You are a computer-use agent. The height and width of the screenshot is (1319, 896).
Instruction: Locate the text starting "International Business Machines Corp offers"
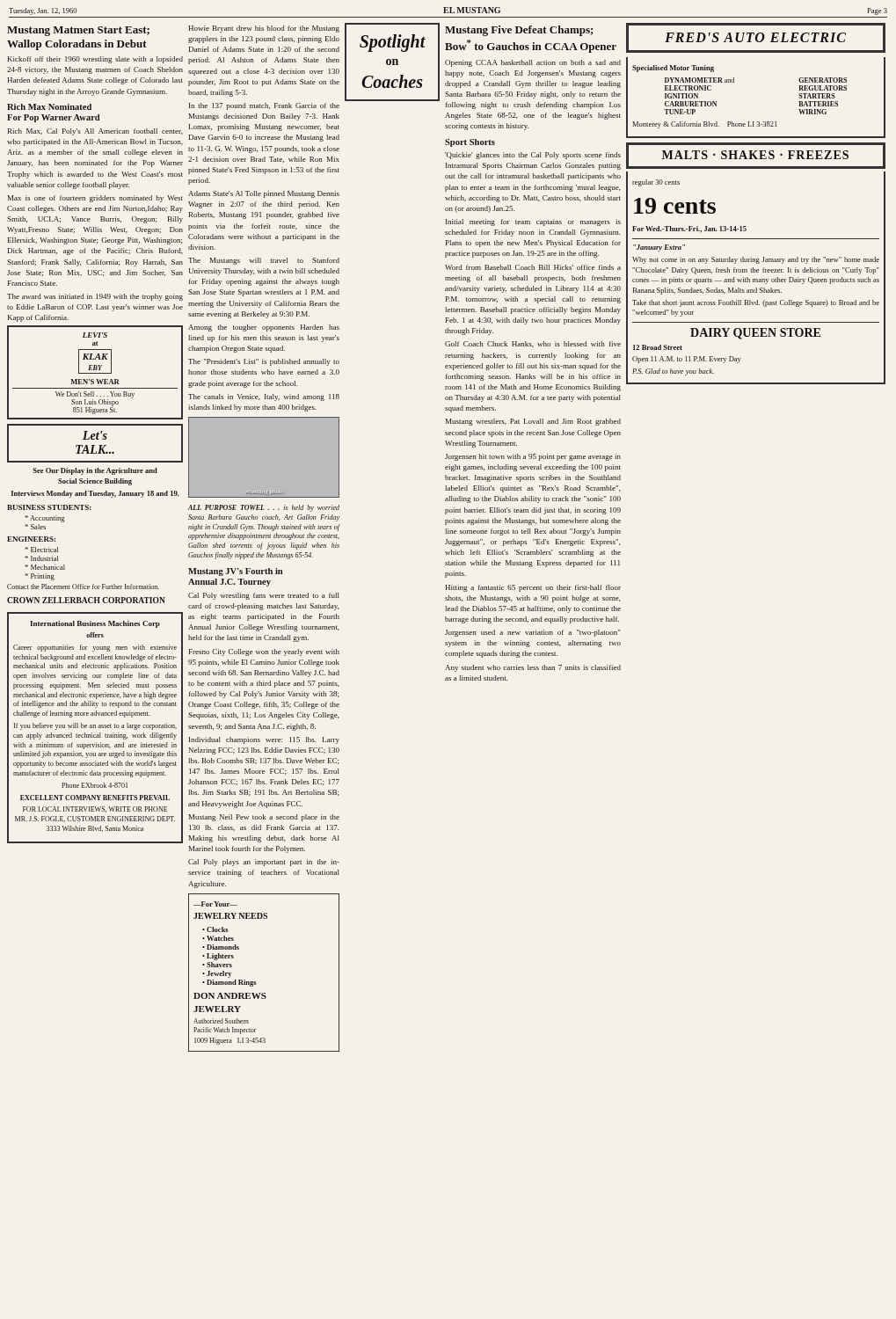[95, 726]
